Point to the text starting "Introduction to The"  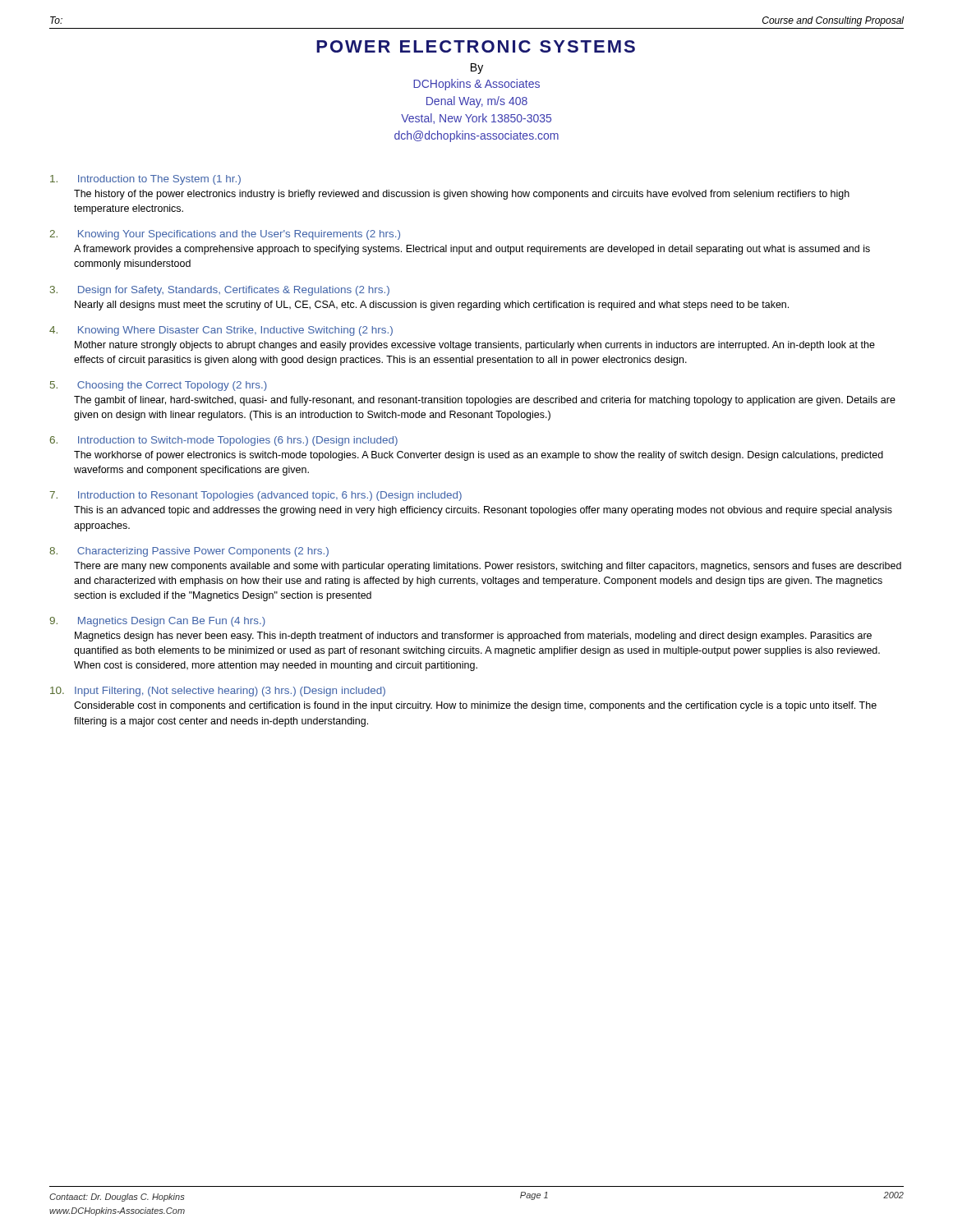click(x=476, y=194)
